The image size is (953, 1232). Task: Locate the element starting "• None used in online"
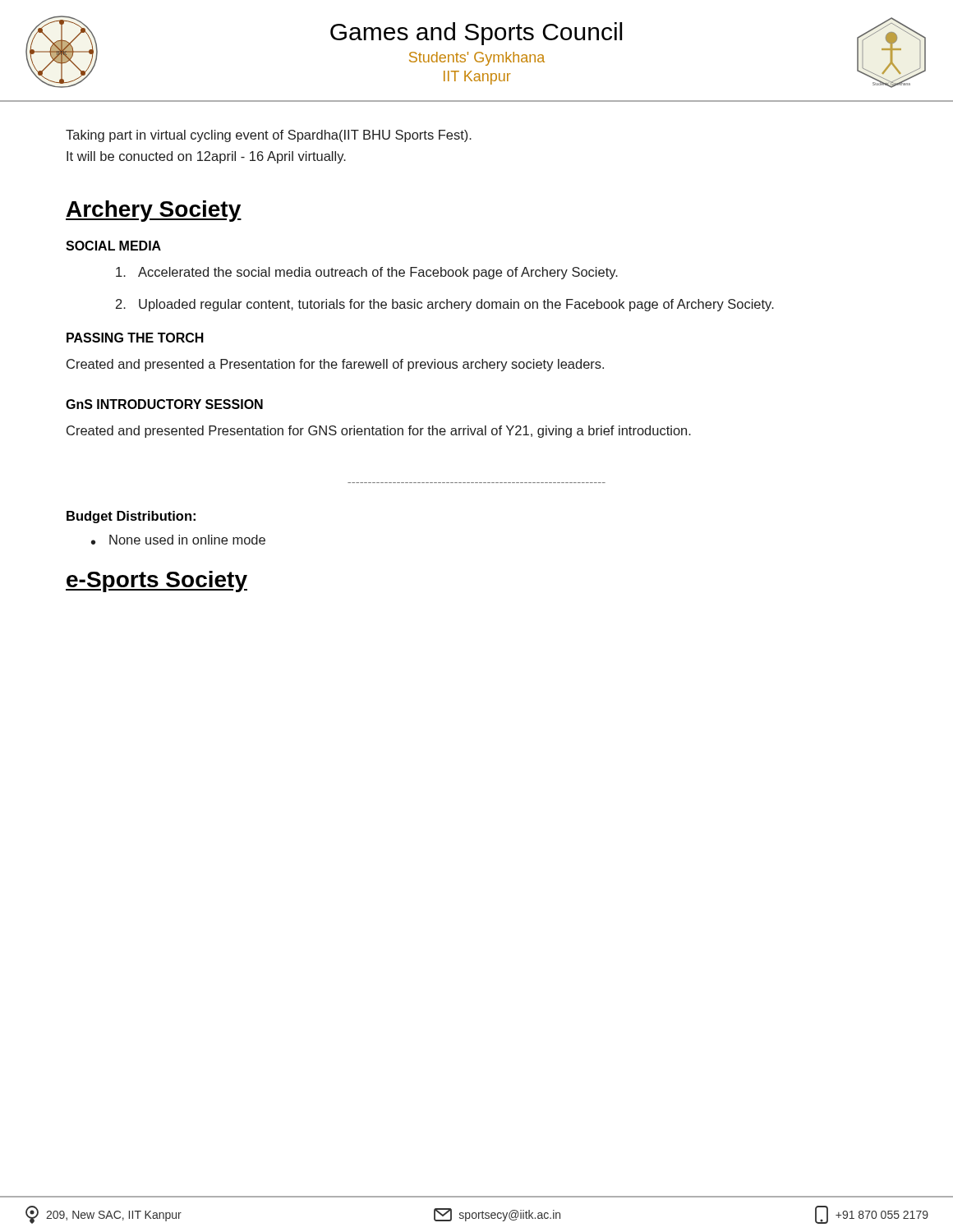pyautogui.click(x=178, y=542)
